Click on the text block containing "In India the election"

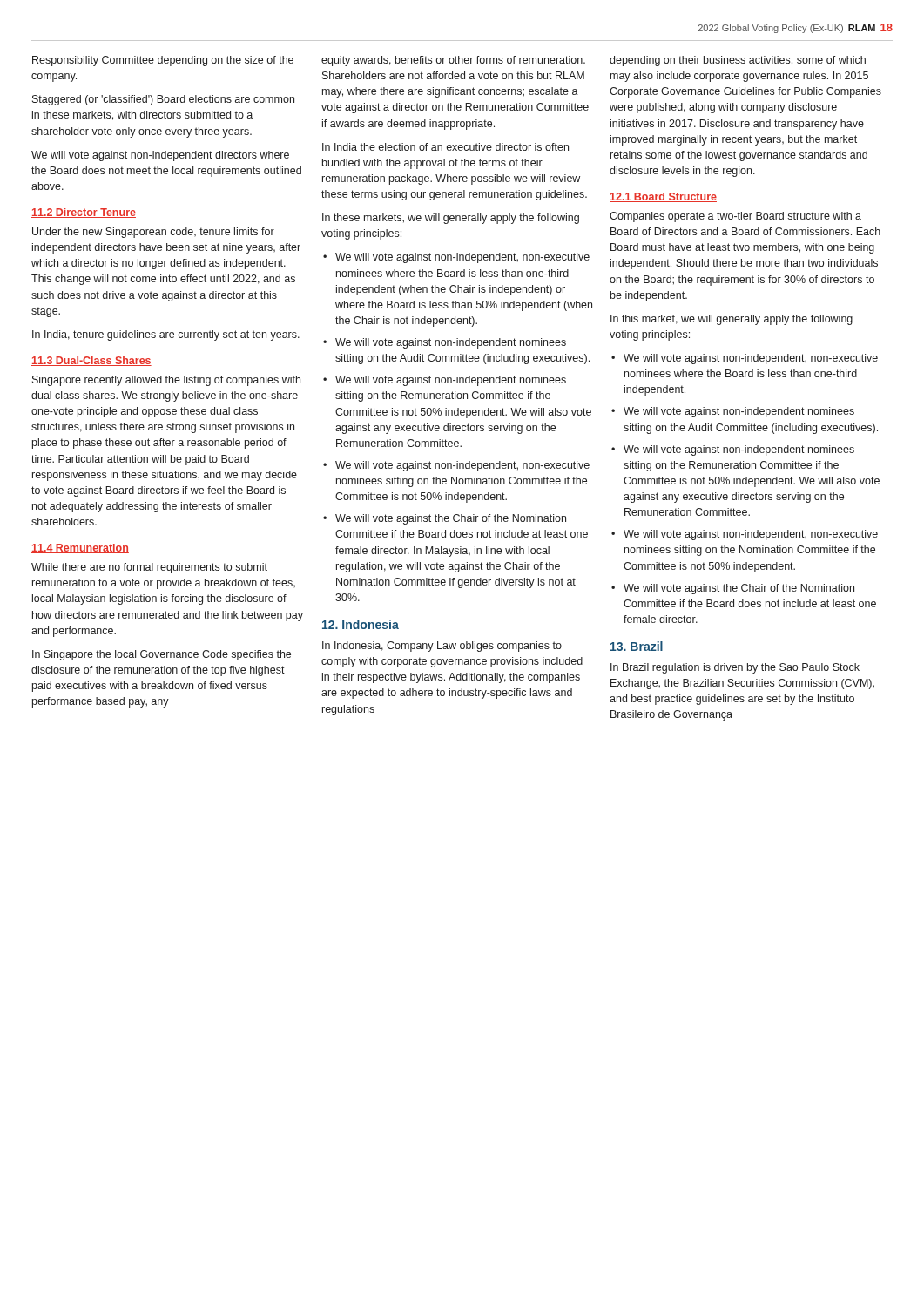pos(458,171)
